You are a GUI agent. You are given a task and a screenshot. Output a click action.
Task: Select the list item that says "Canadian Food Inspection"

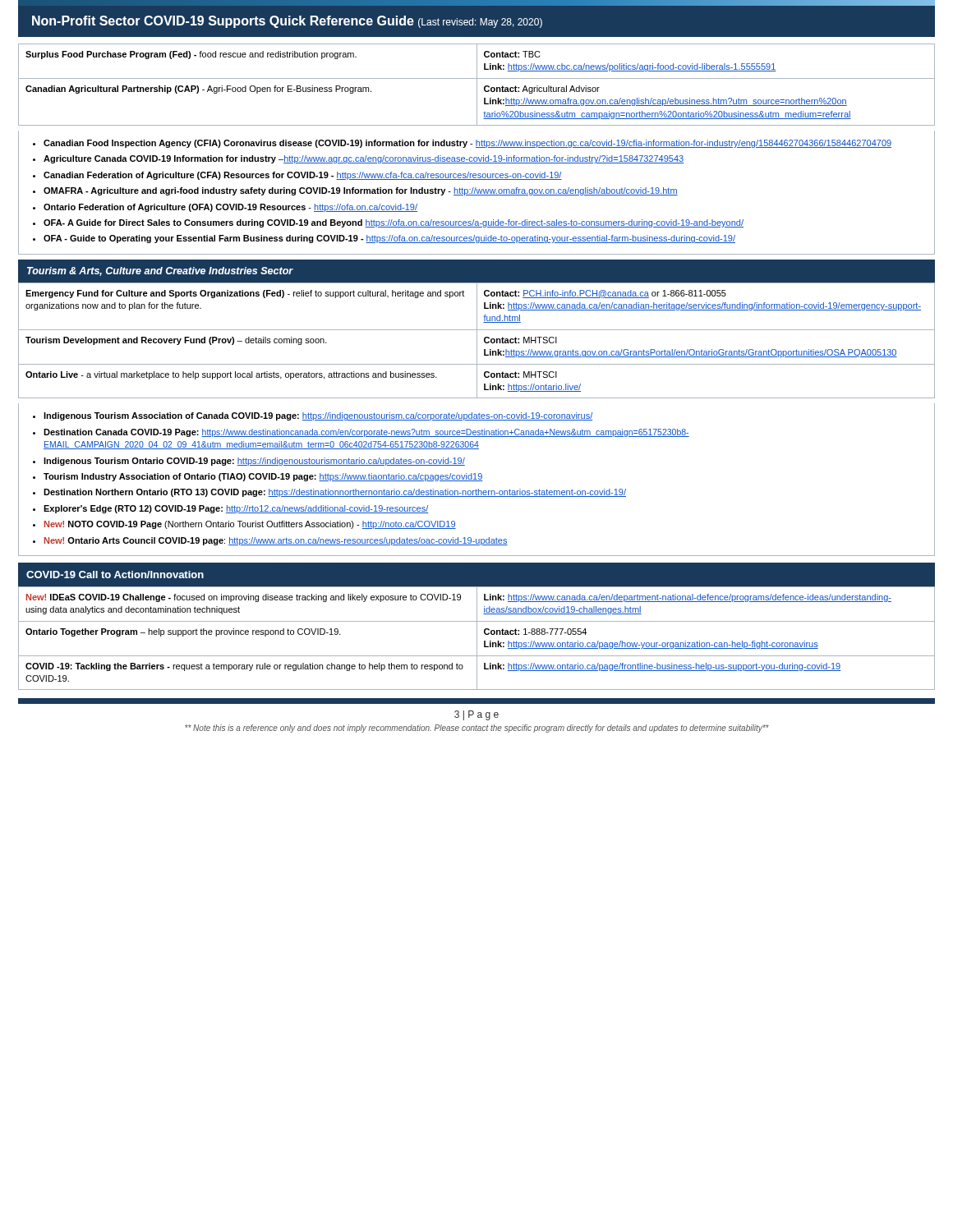[x=468, y=143]
